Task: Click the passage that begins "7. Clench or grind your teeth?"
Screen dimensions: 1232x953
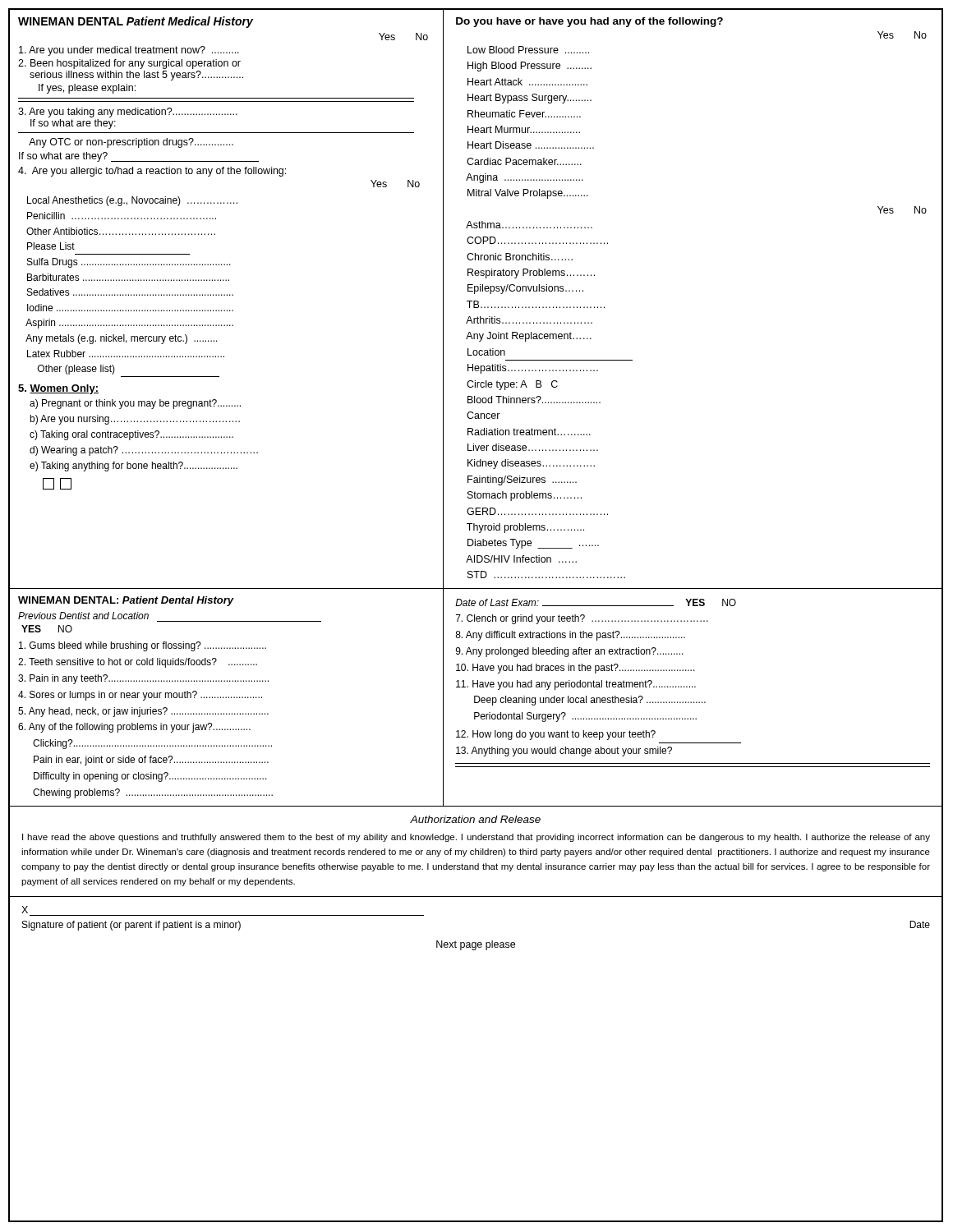Action: pos(582,619)
